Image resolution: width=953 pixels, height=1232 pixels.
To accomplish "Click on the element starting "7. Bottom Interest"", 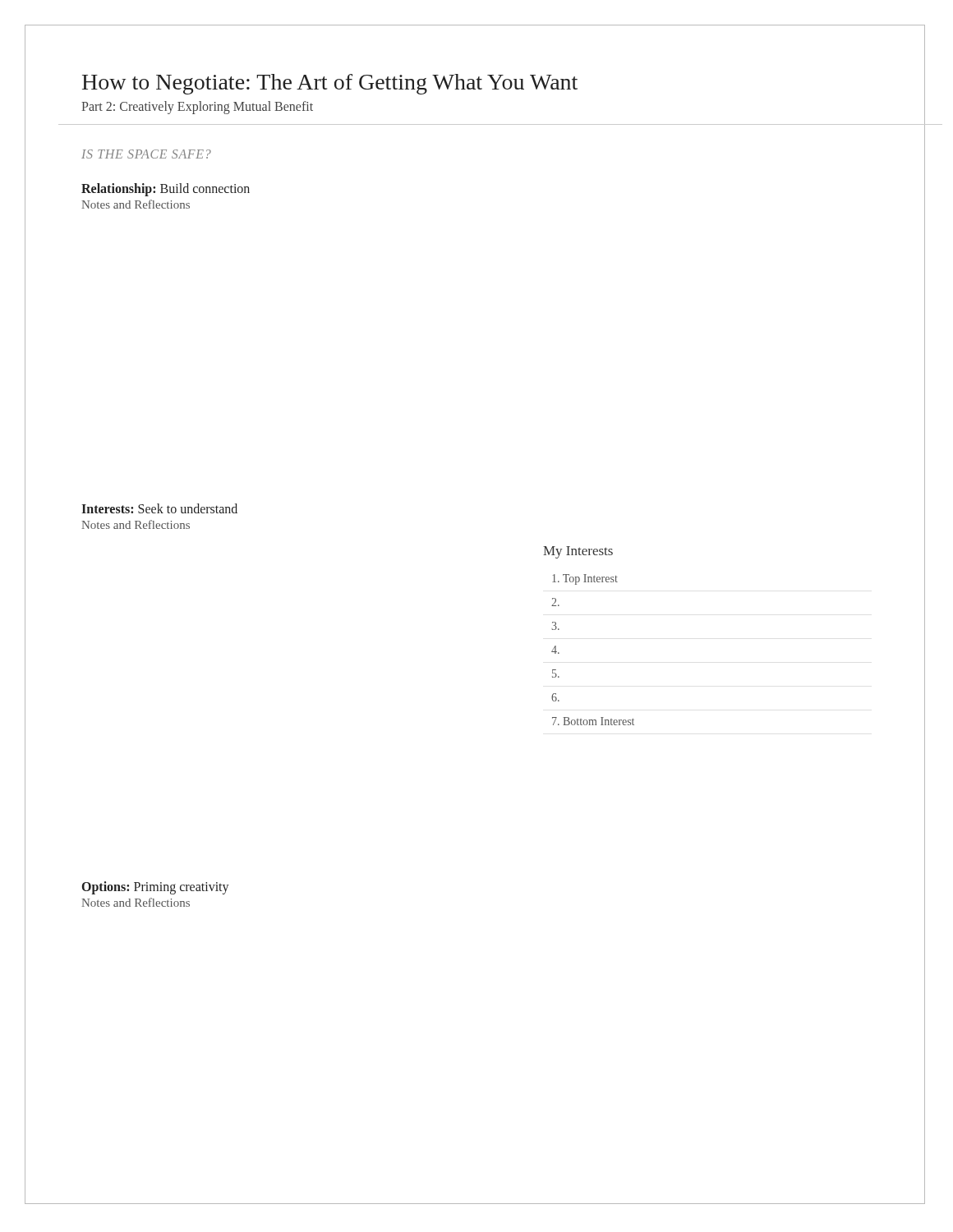I will pyautogui.click(x=593, y=722).
